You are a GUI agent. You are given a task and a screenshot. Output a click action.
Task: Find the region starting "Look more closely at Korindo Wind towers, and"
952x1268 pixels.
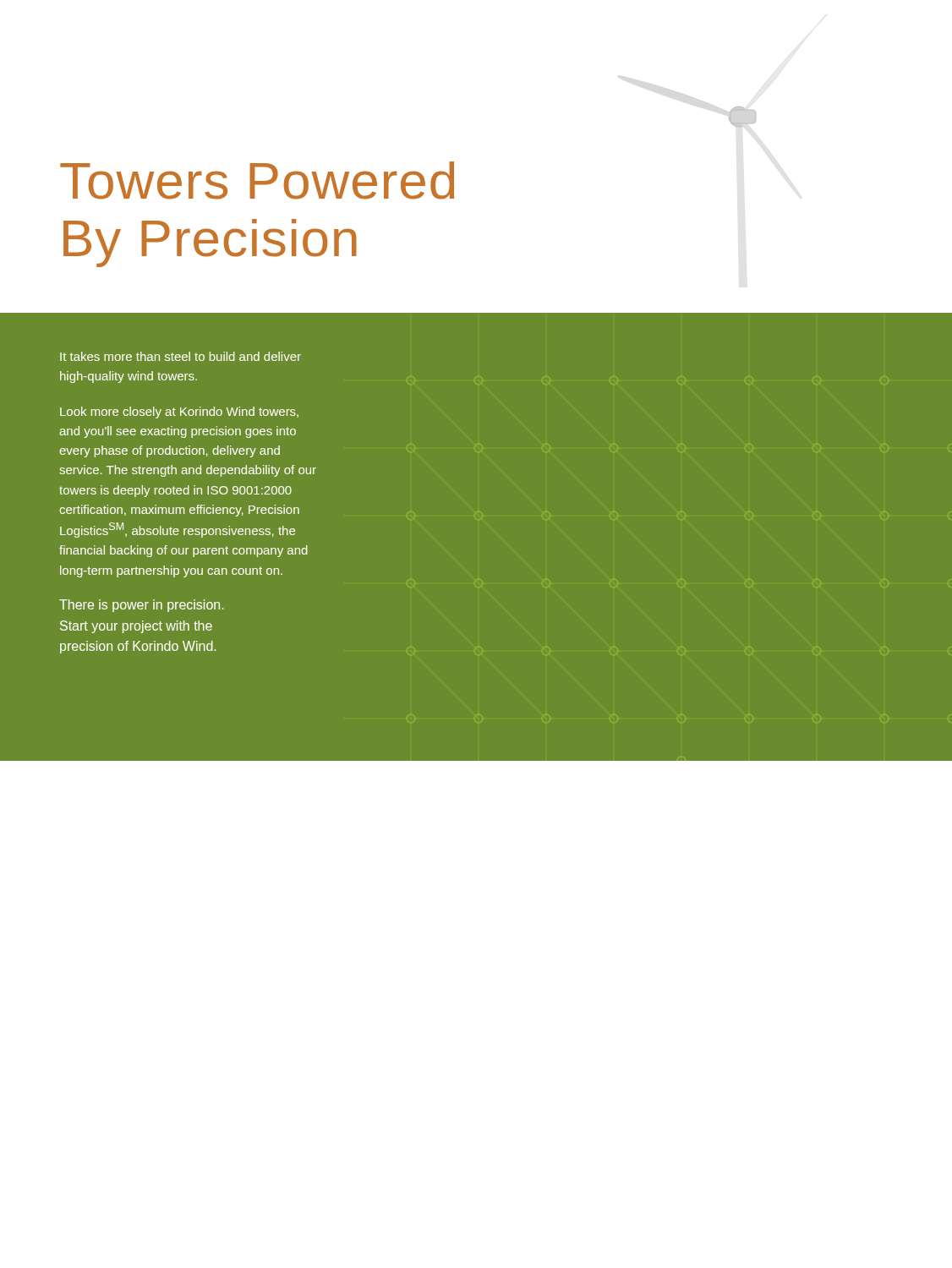pyautogui.click(x=188, y=490)
